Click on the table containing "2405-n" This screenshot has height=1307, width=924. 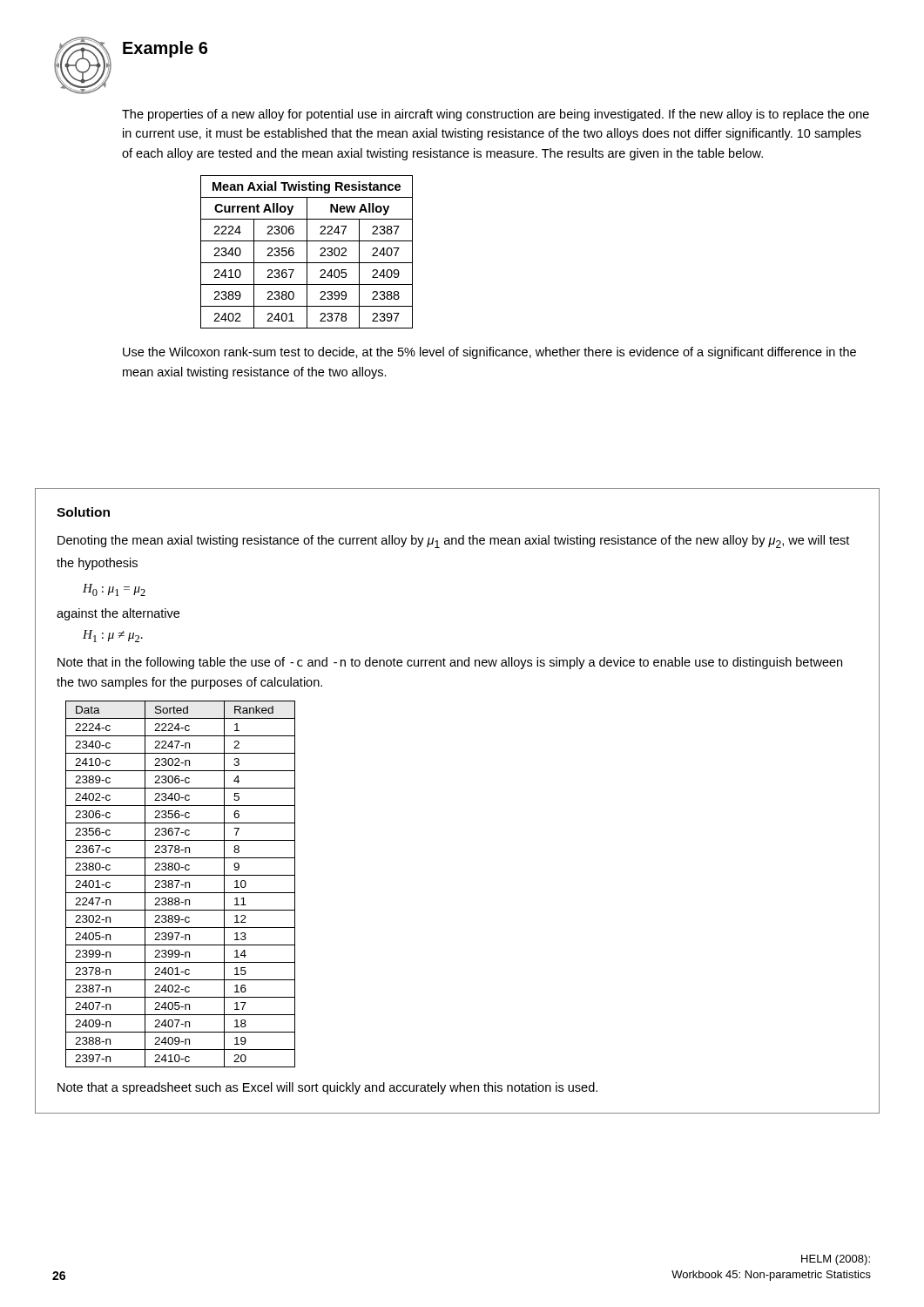(x=457, y=884)
